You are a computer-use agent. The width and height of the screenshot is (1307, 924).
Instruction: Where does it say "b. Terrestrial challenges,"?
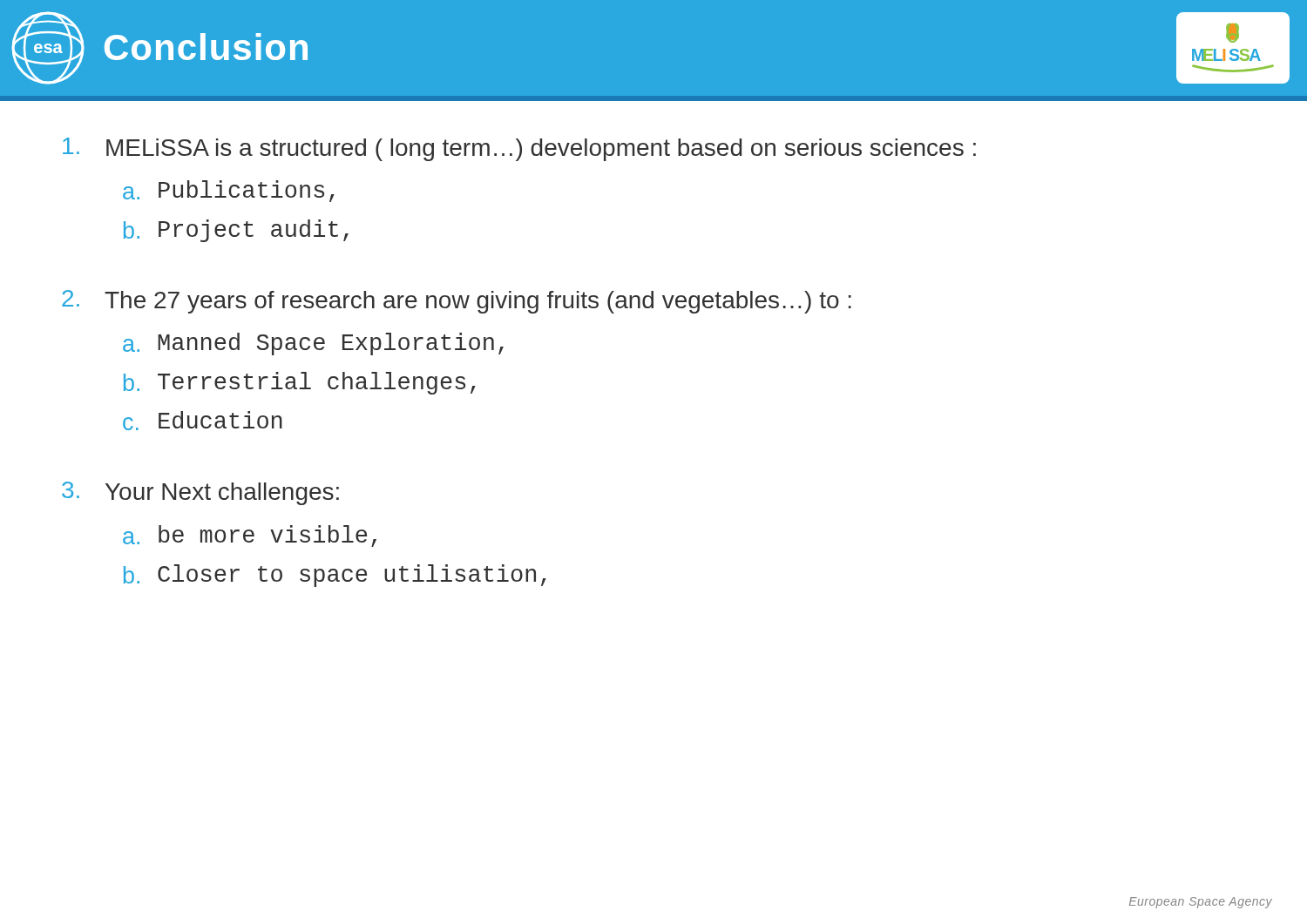click(302, 384)
